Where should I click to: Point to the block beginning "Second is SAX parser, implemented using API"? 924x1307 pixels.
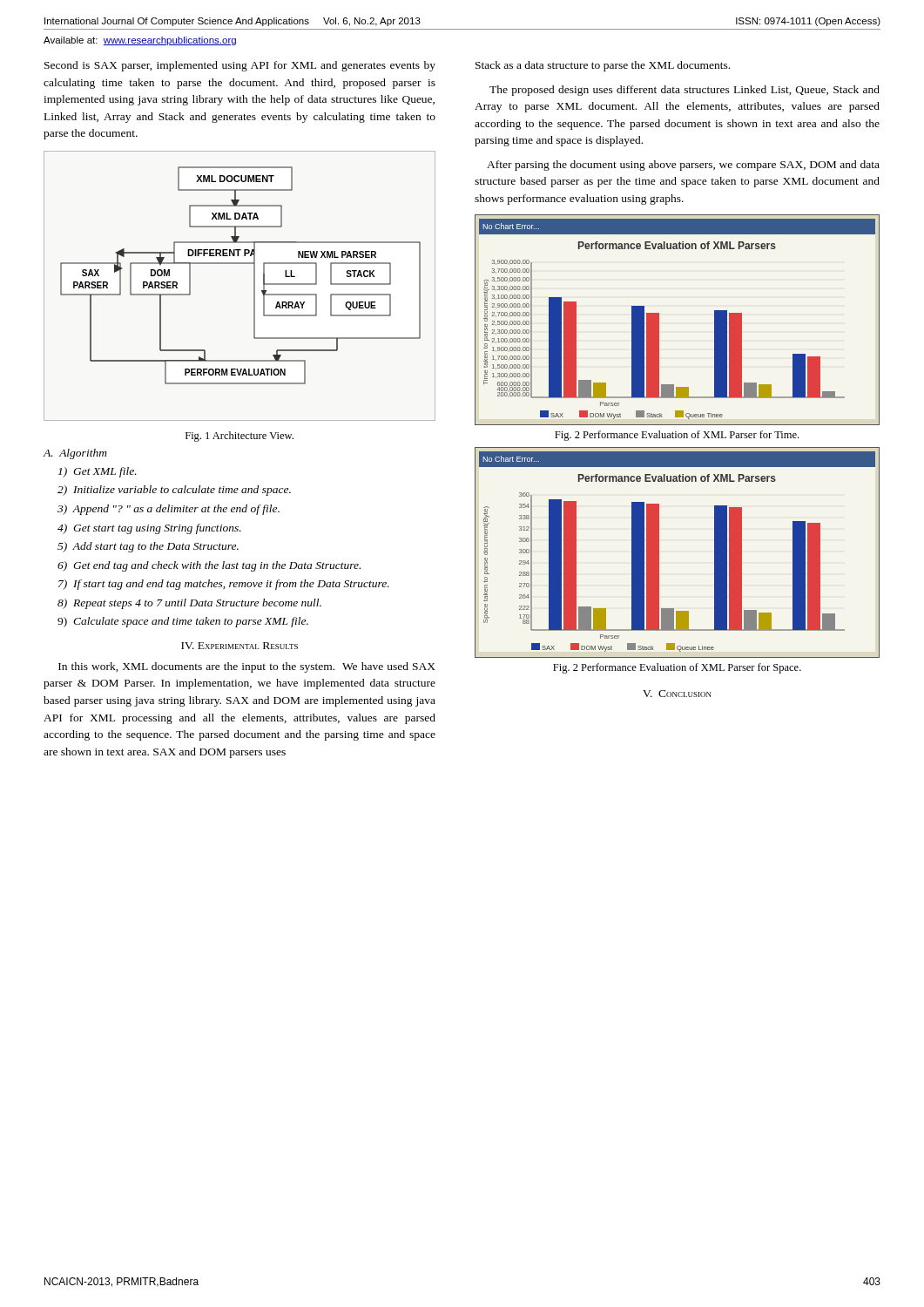[240, 99]
